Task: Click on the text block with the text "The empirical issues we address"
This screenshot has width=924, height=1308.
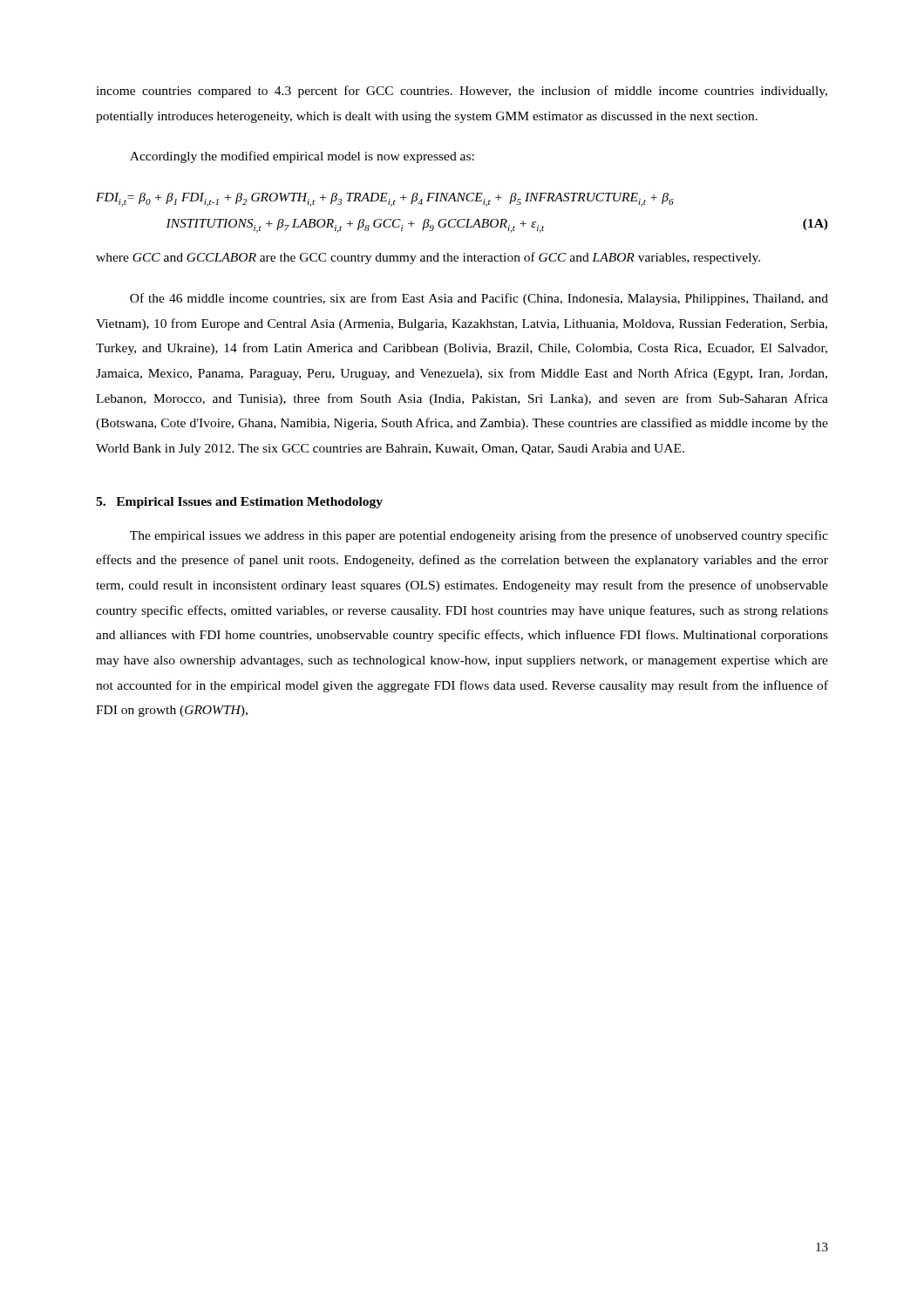Action: pyautogui.click(x=462, y=622)
